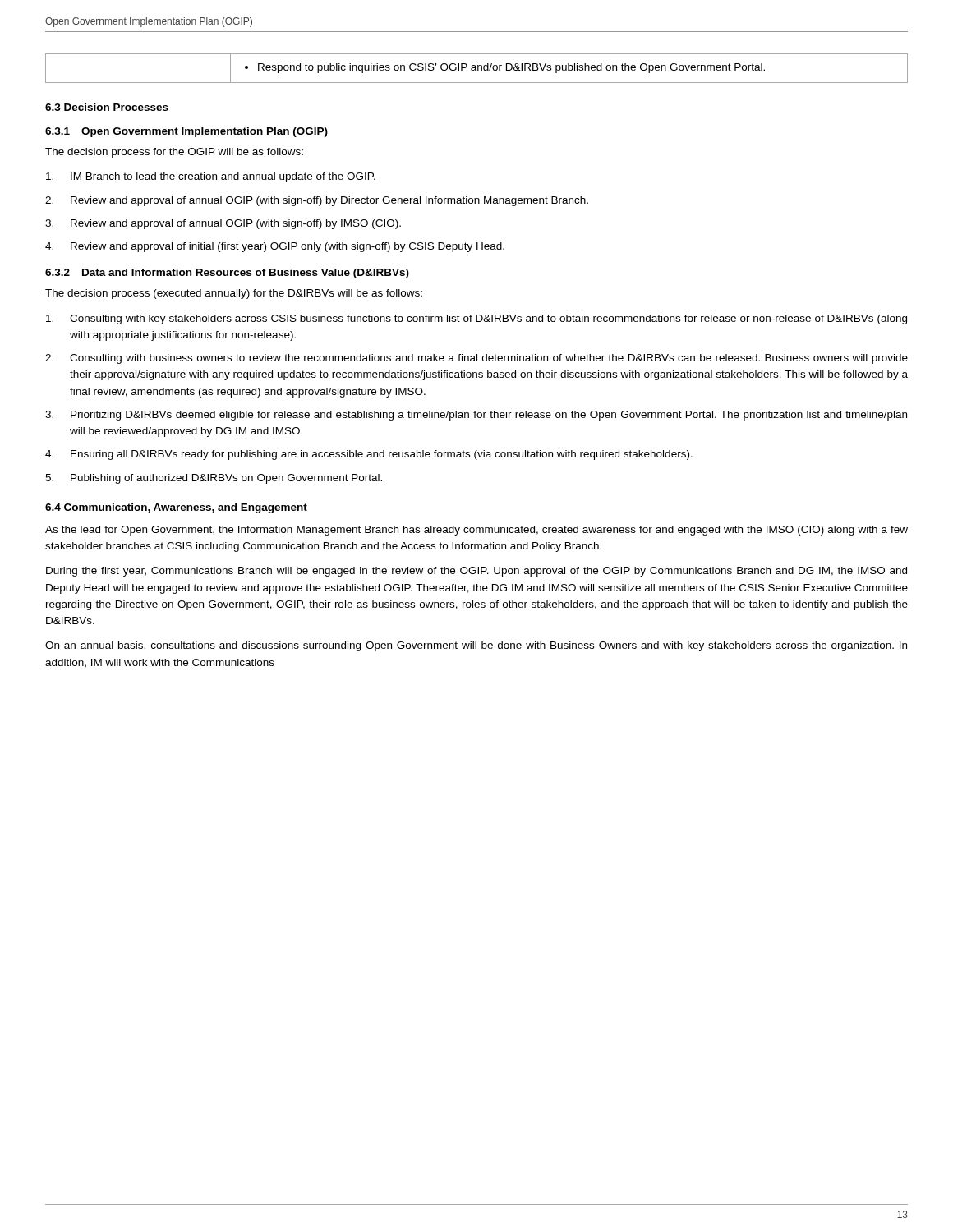953x1232 pixels.
Task: Locate the block starting "5.Publishing of authorized"
Action: 214,479
